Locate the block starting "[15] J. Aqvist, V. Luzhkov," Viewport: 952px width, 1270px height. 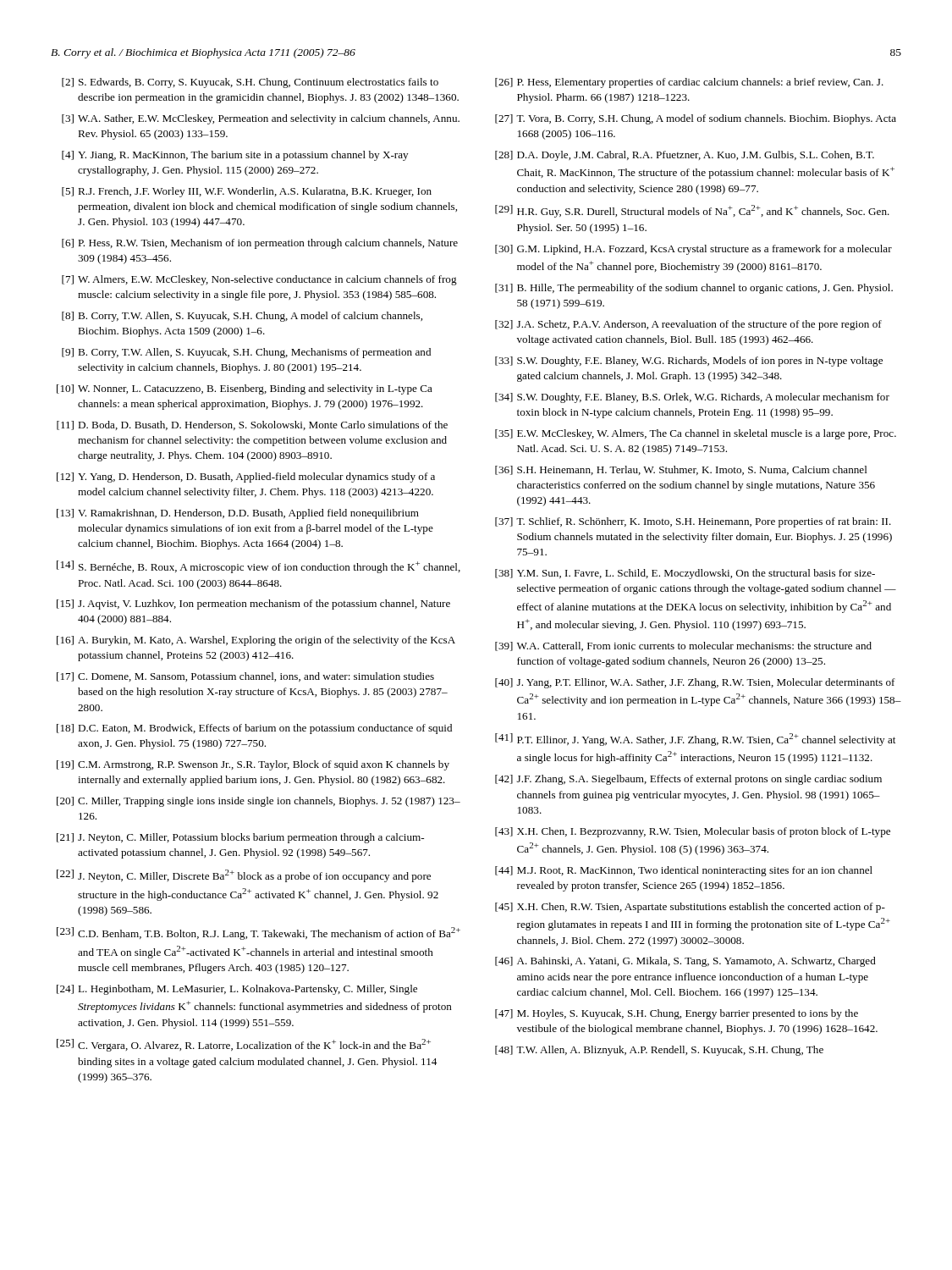(257, 612)
